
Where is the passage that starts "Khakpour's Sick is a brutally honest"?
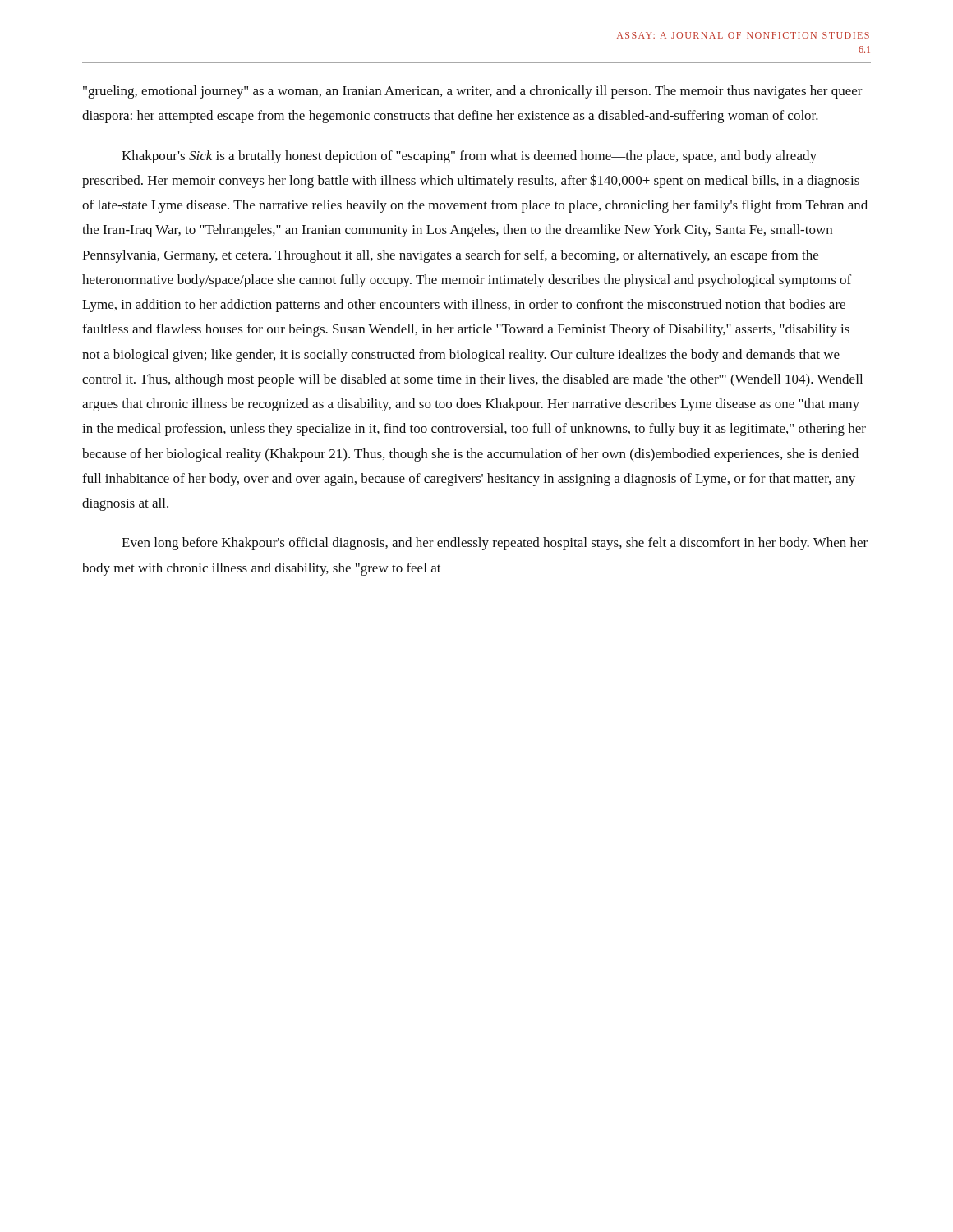click(476, 330)
